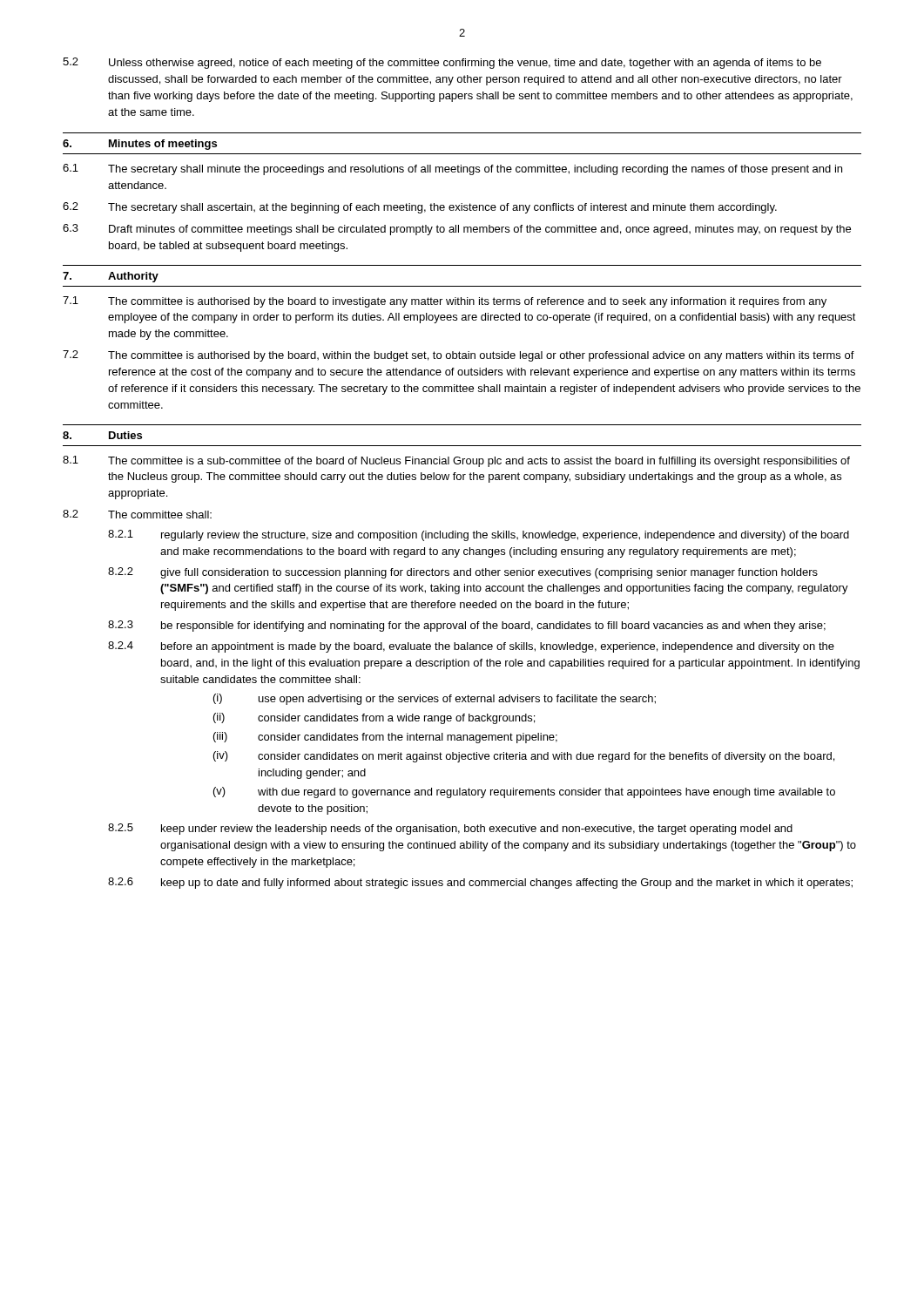Image resolution: width=924 pixels, height=1307 pixels.
Task: Navigate to the element starting "2.1 regularly review"
Action: pos(485,543)
